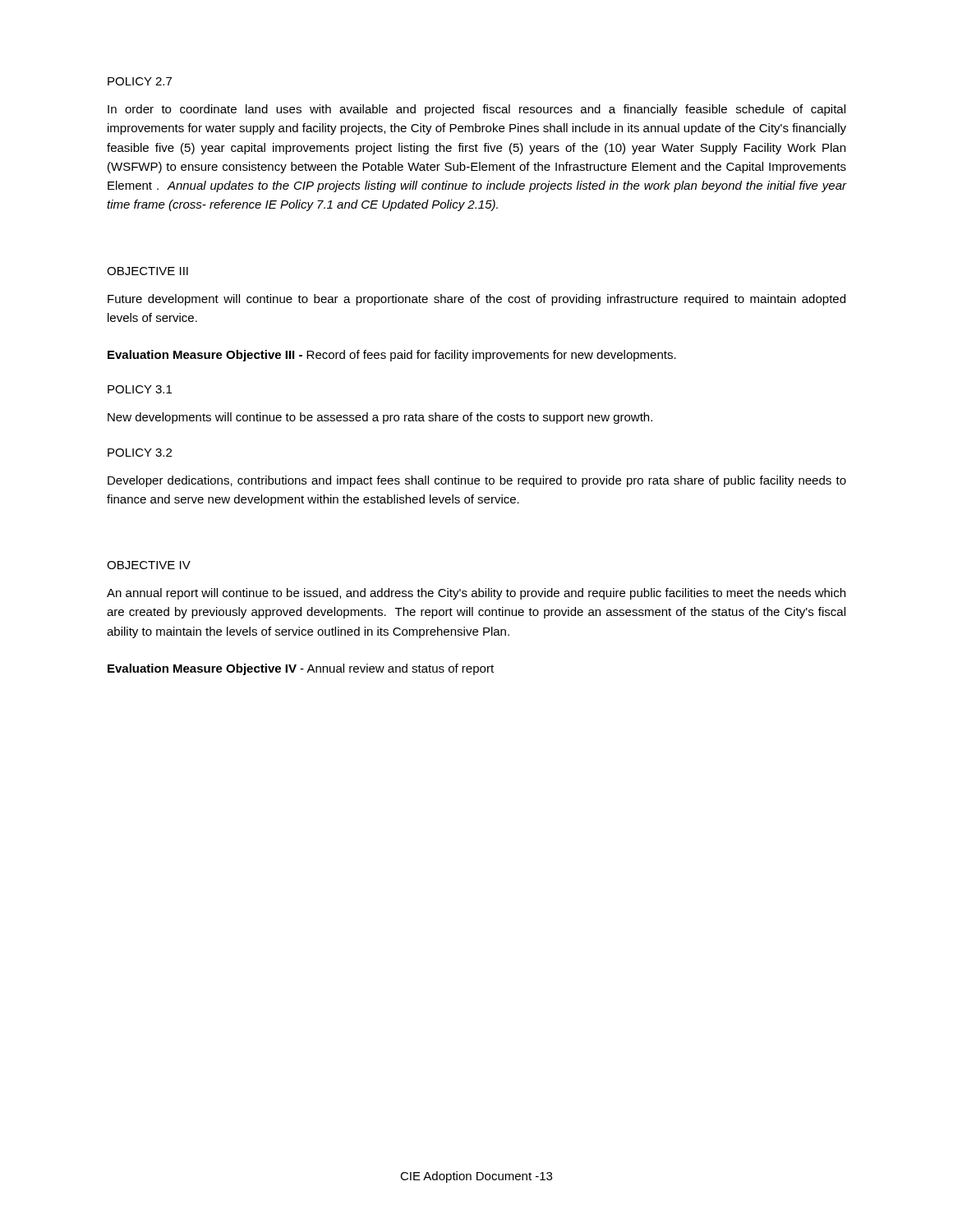
Task: Click on the section header that says "POLICY 2.7"
Action: point(140,81)
